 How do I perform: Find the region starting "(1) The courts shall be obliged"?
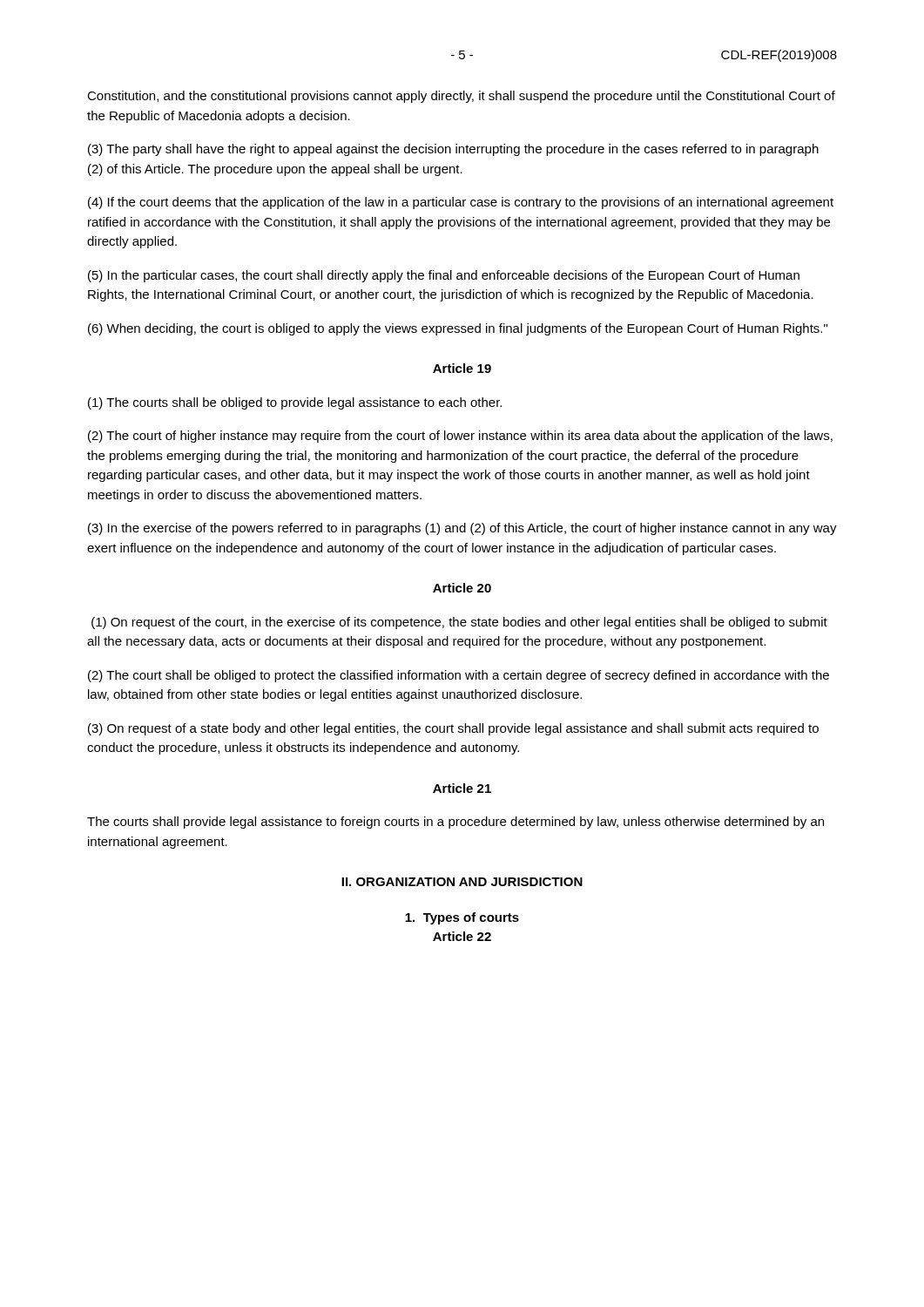[x=295, y=402]
